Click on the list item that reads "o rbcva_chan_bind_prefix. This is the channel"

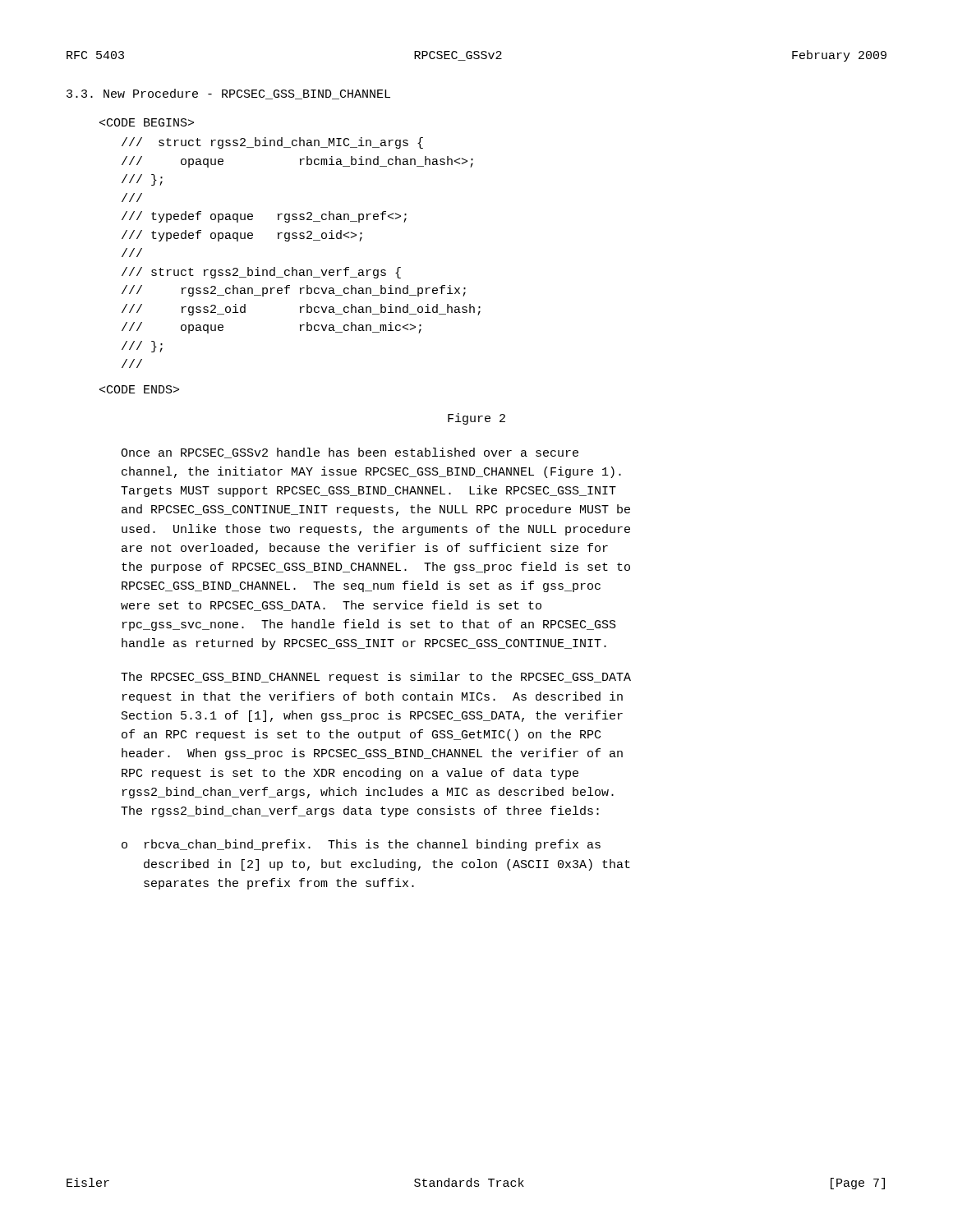(x=365, y=865)
